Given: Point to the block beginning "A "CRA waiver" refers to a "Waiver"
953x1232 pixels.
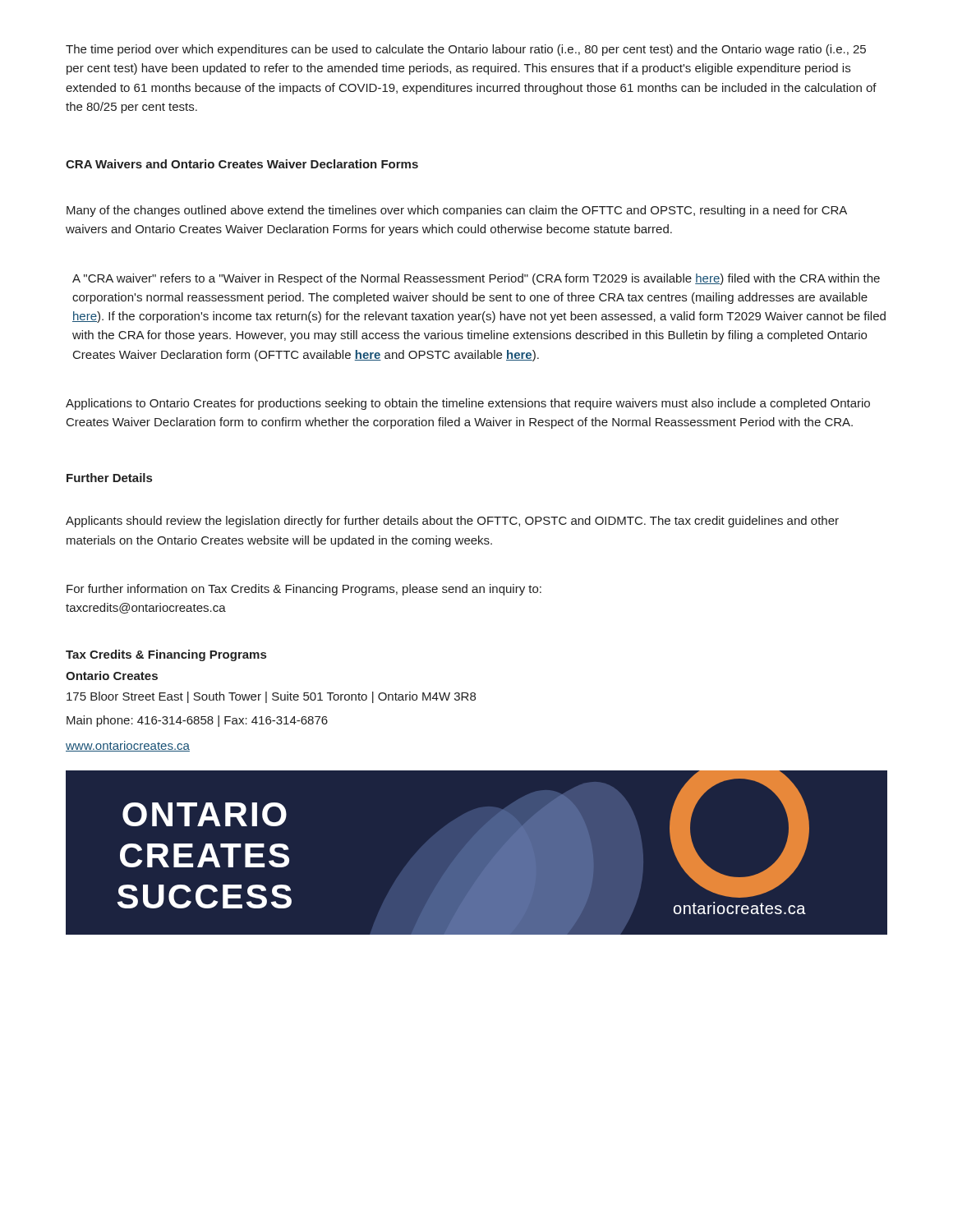Looking at the screenshot, I should tap(479, 316).
